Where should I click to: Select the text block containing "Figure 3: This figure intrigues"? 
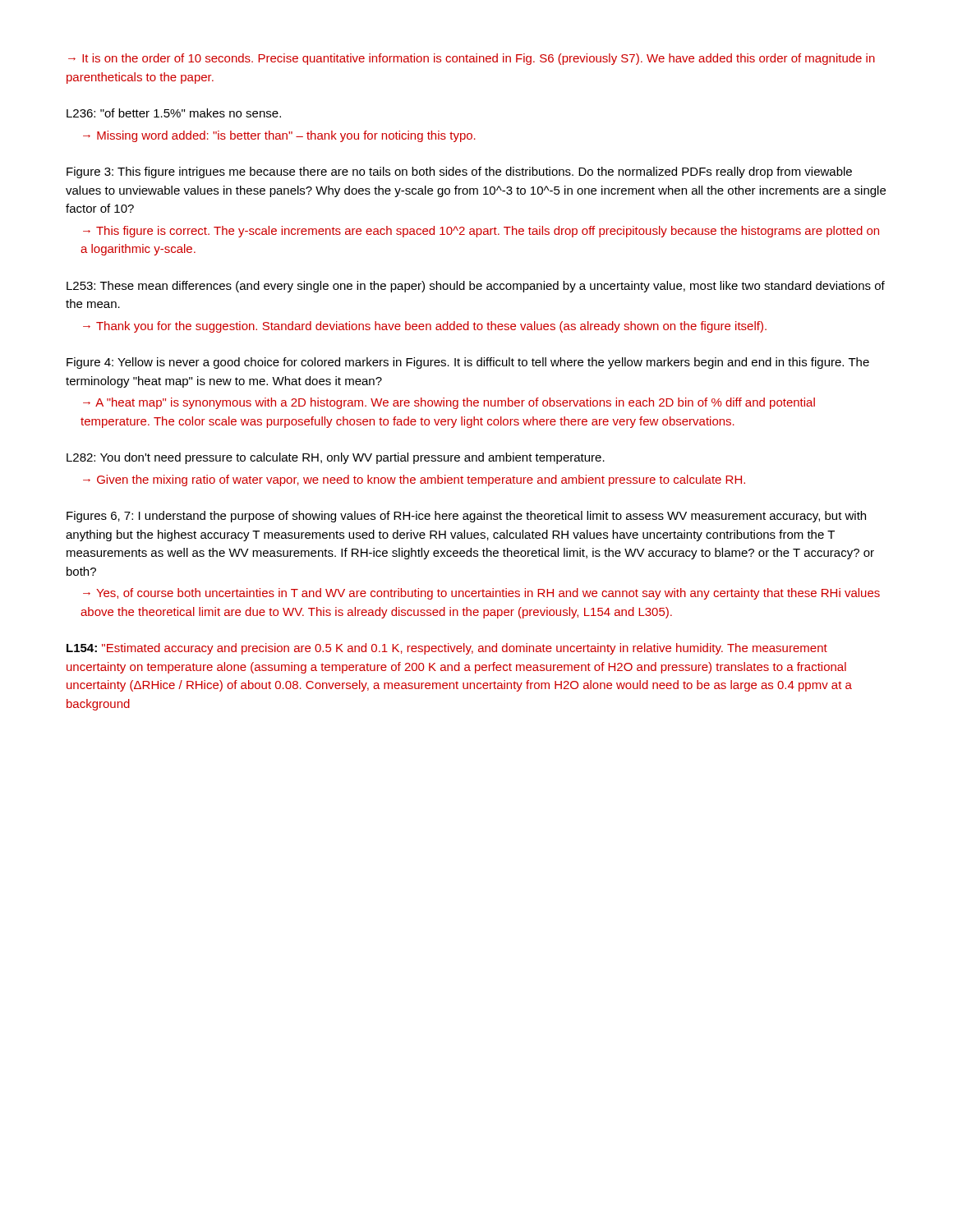click(459, 172)
